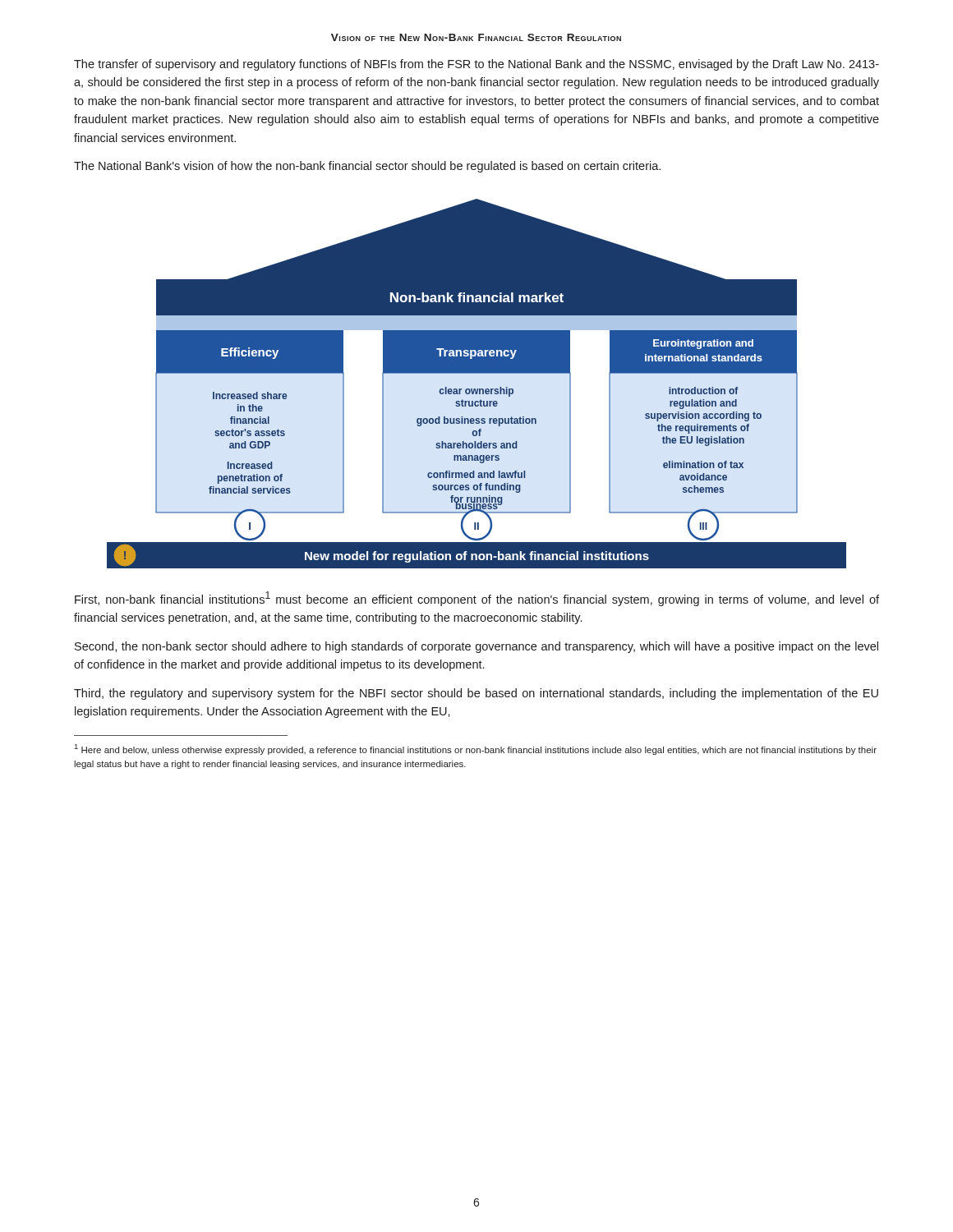Click the passage that begins "First, non-bank financial institutions1 must"
The image size is (953, 1232).
pos(476,607)
